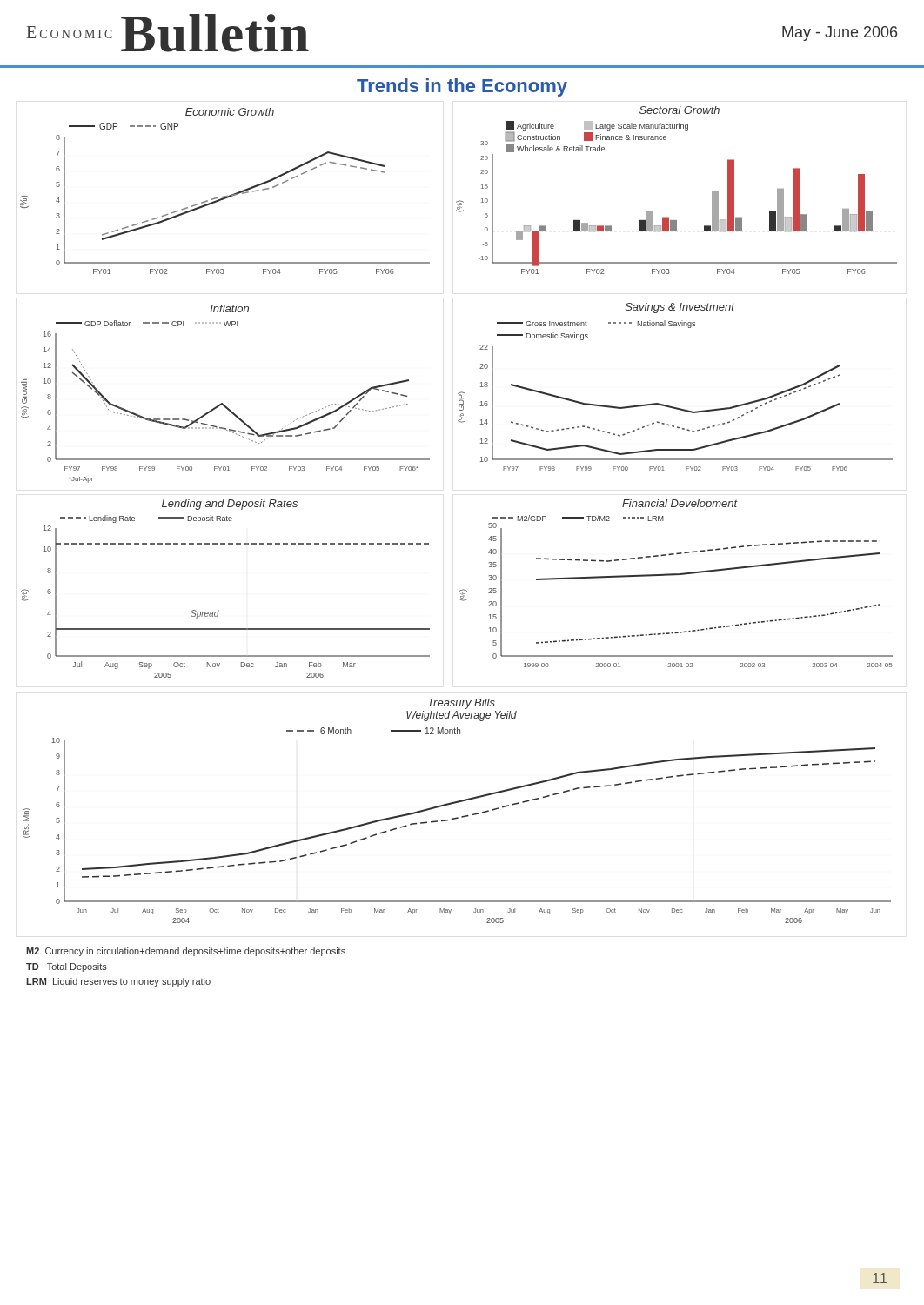
Task: Find the bar chart
Action: 680,197
